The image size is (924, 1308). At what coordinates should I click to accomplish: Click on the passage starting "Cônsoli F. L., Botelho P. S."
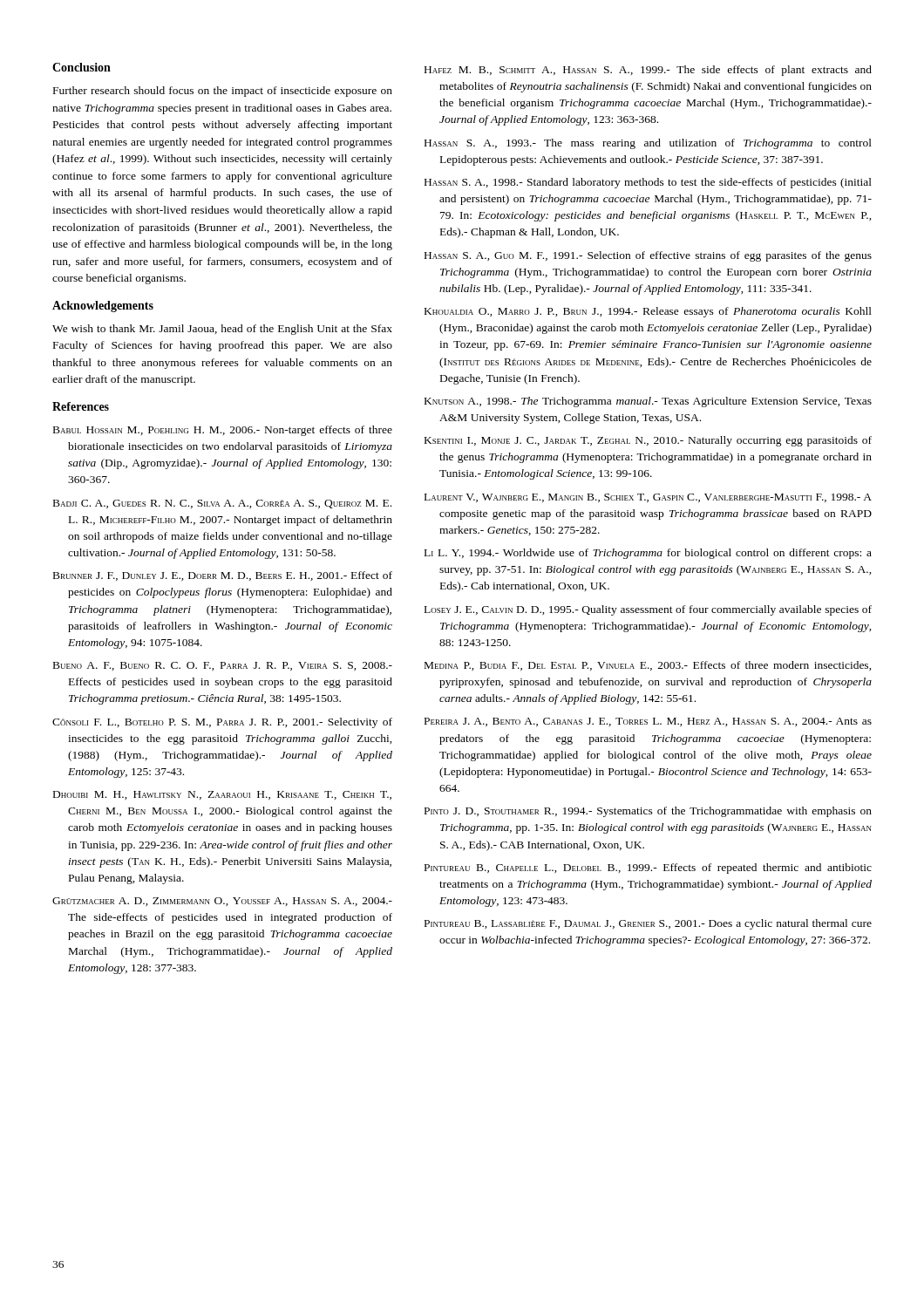(222, 746)
